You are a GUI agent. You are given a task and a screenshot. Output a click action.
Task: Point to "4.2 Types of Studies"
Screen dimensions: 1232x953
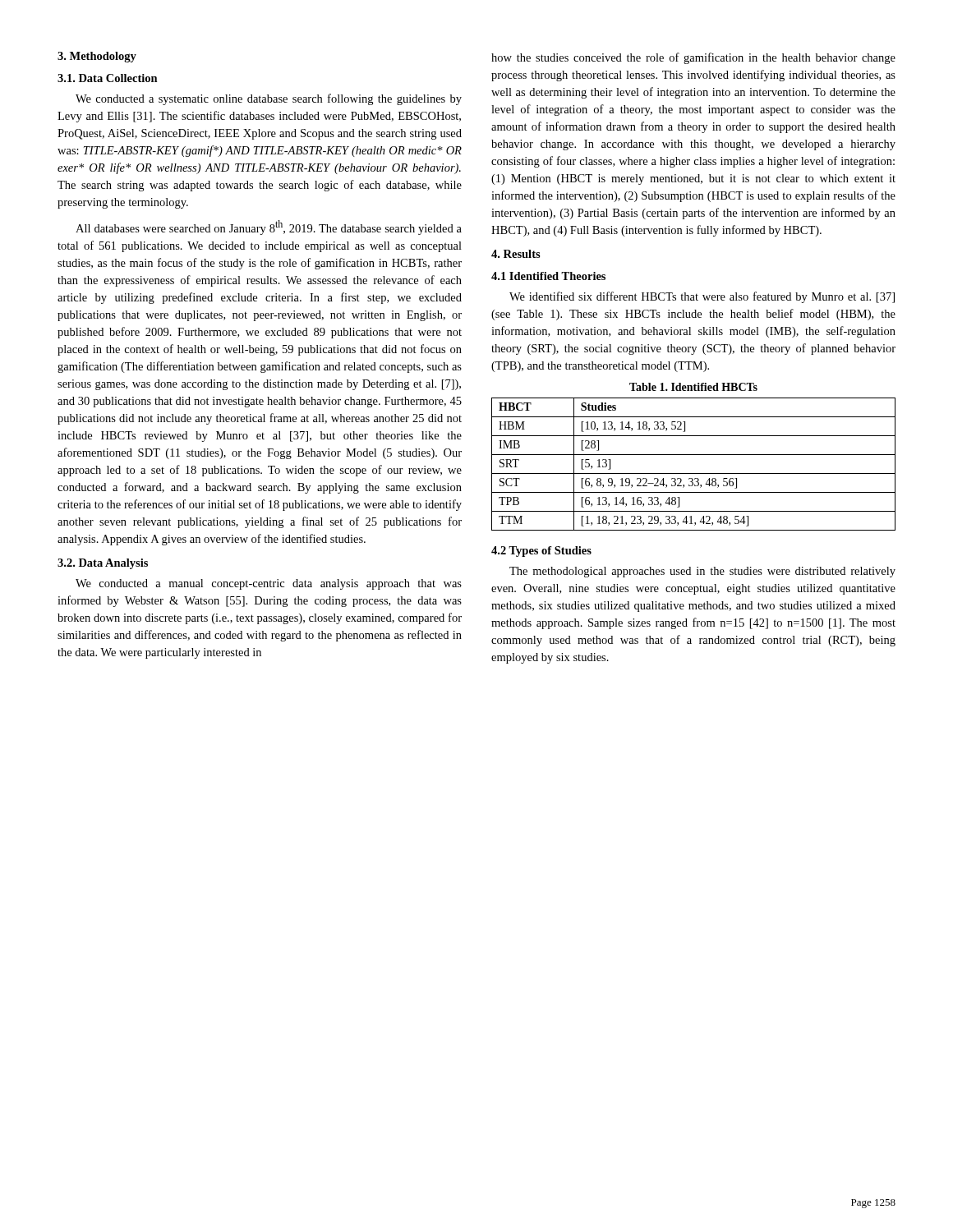tap(541, 551)
